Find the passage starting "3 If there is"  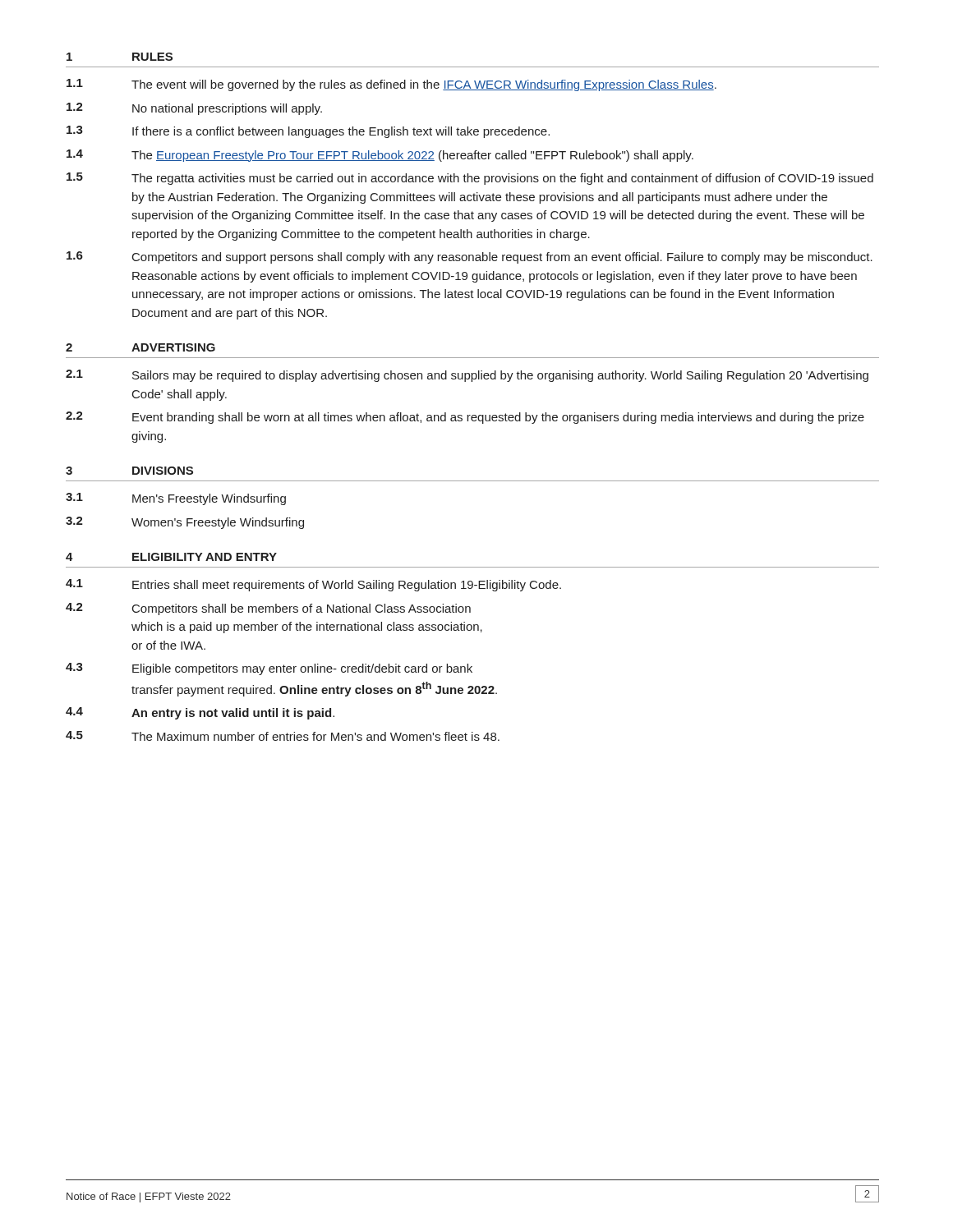click(472, 132)
